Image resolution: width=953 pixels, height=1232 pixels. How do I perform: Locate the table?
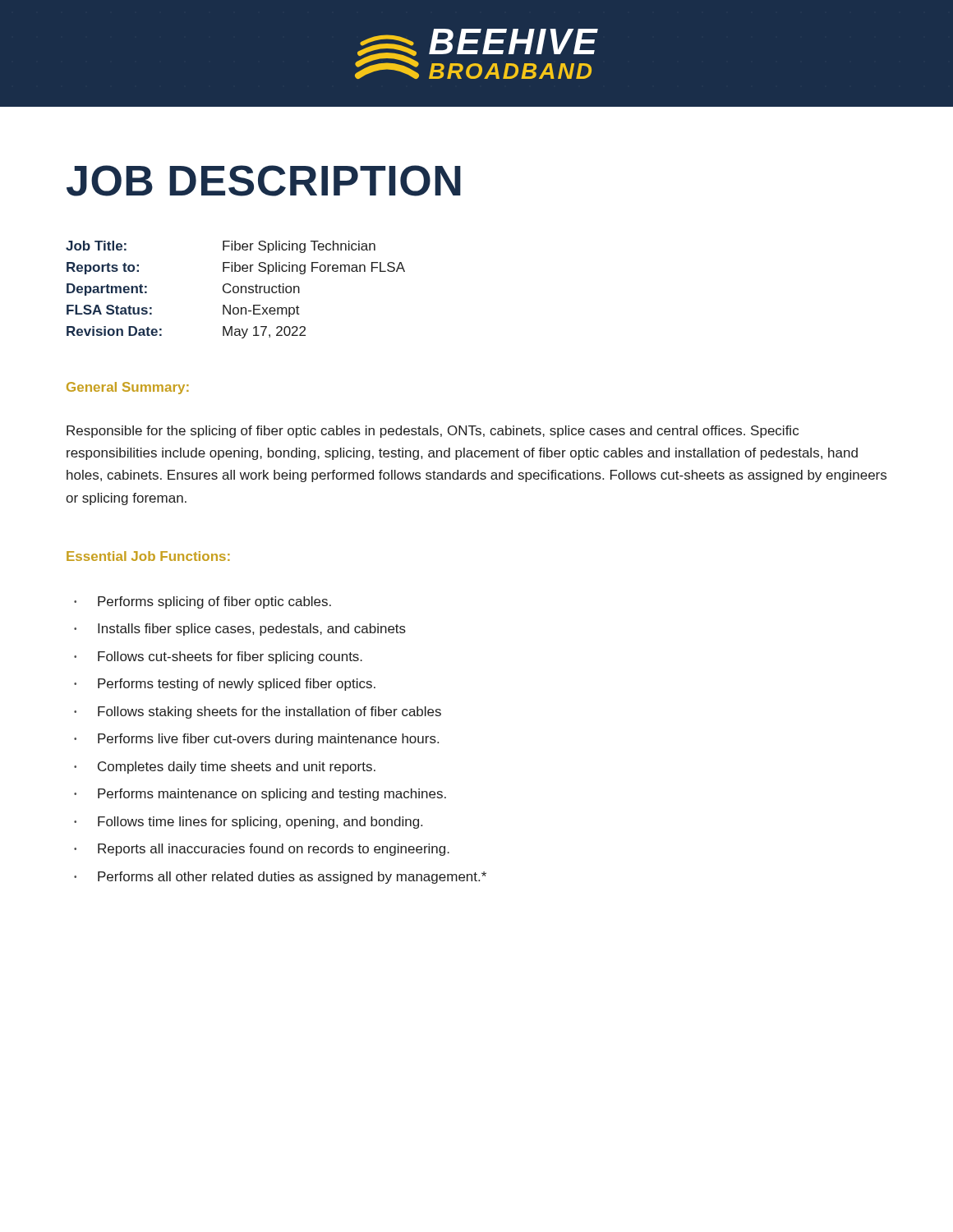click(x=476, y=289)
